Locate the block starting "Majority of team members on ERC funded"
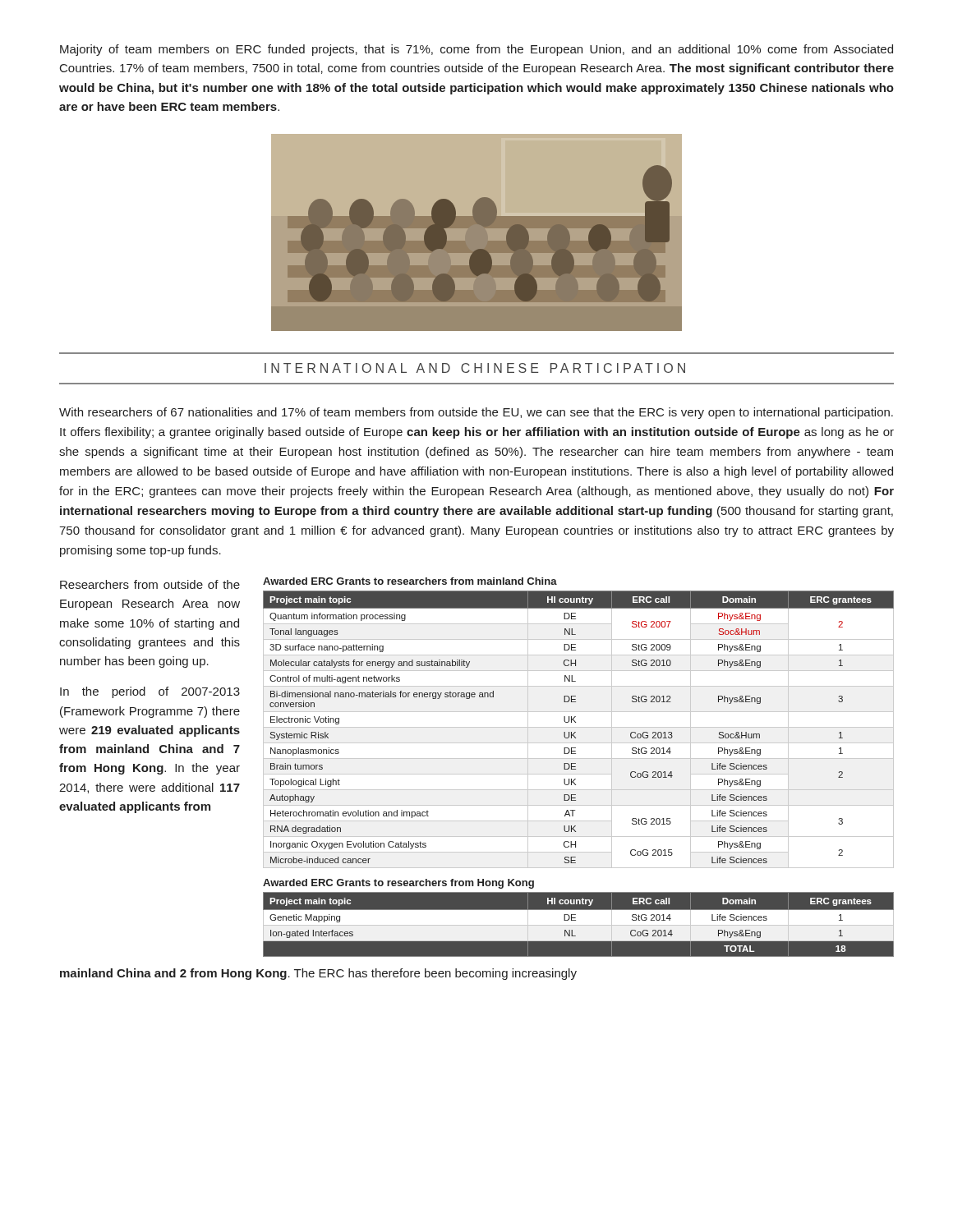 tap(476, 77)
